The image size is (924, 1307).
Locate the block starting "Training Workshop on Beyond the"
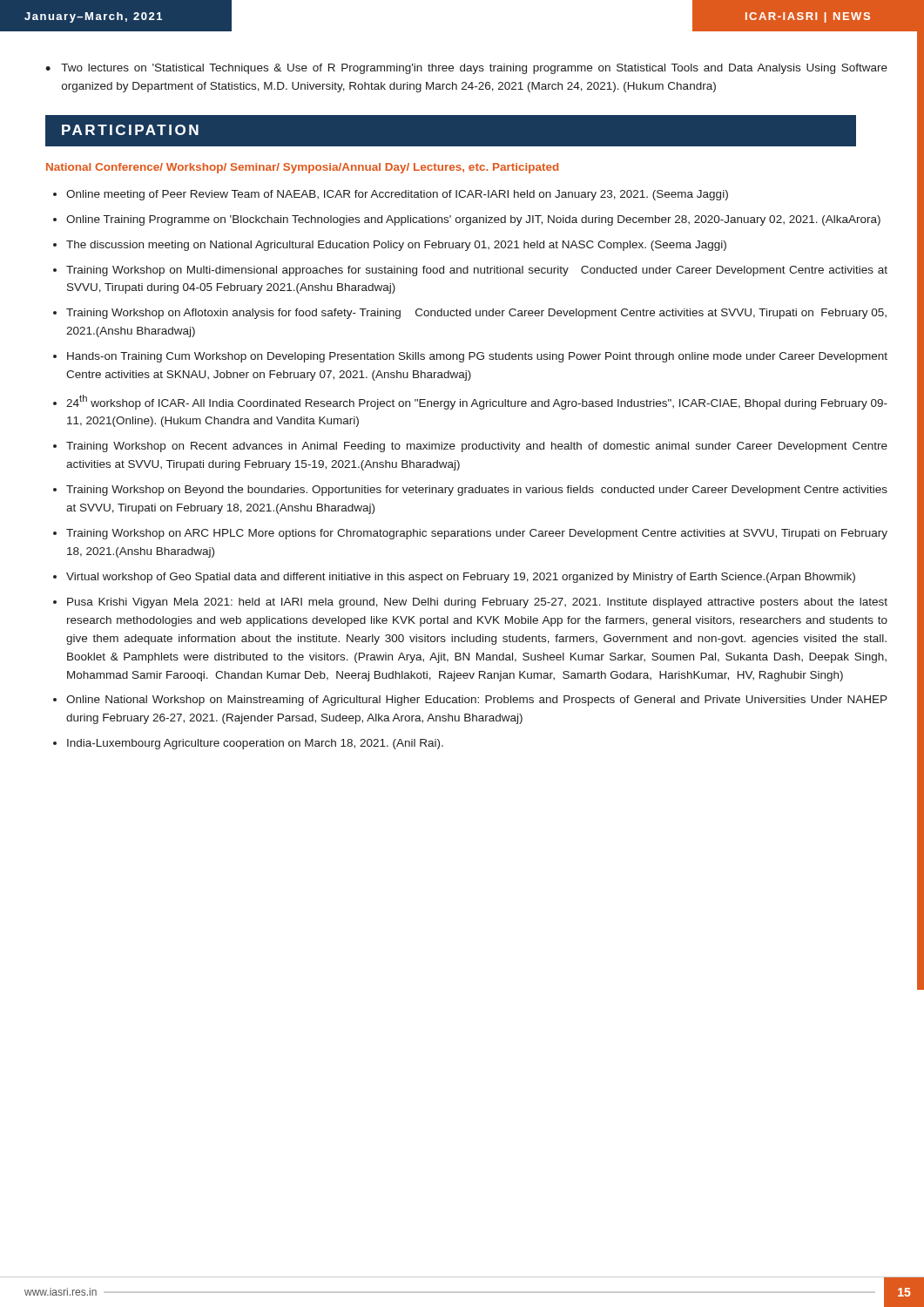(x=477, y=499)
